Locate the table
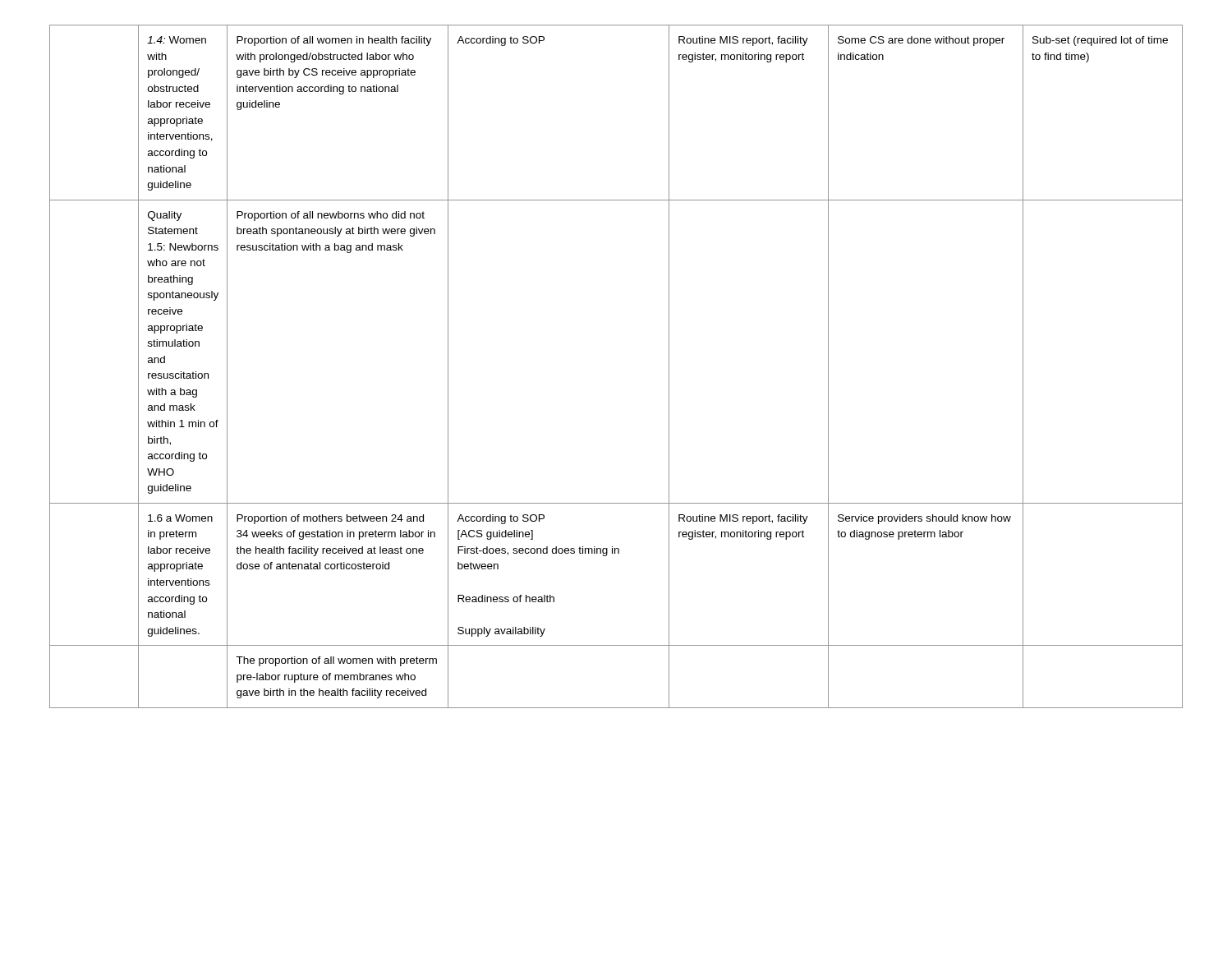The image size is (1232, 953). [x=616, y=366]
